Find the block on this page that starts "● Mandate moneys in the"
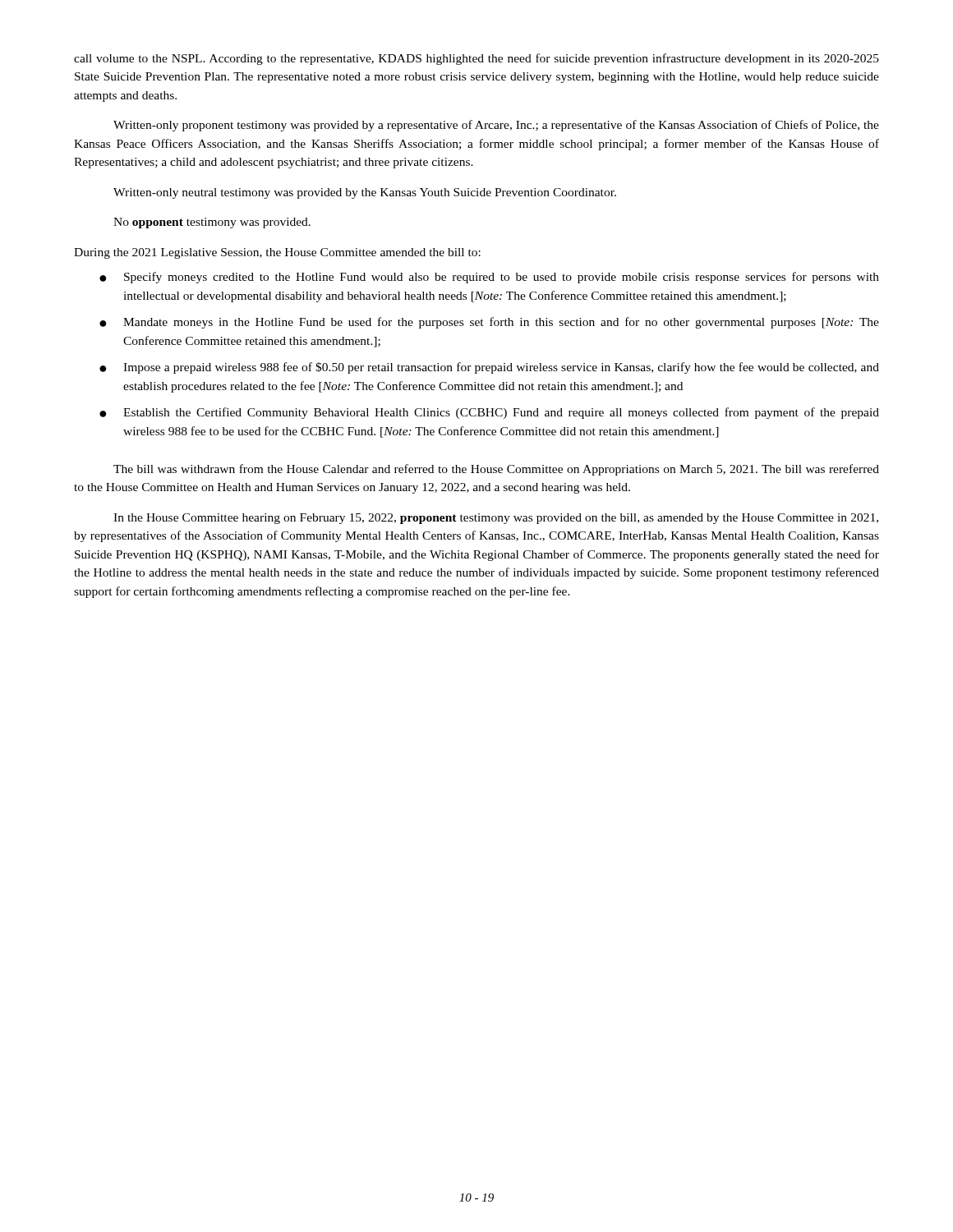 (489, 332)
